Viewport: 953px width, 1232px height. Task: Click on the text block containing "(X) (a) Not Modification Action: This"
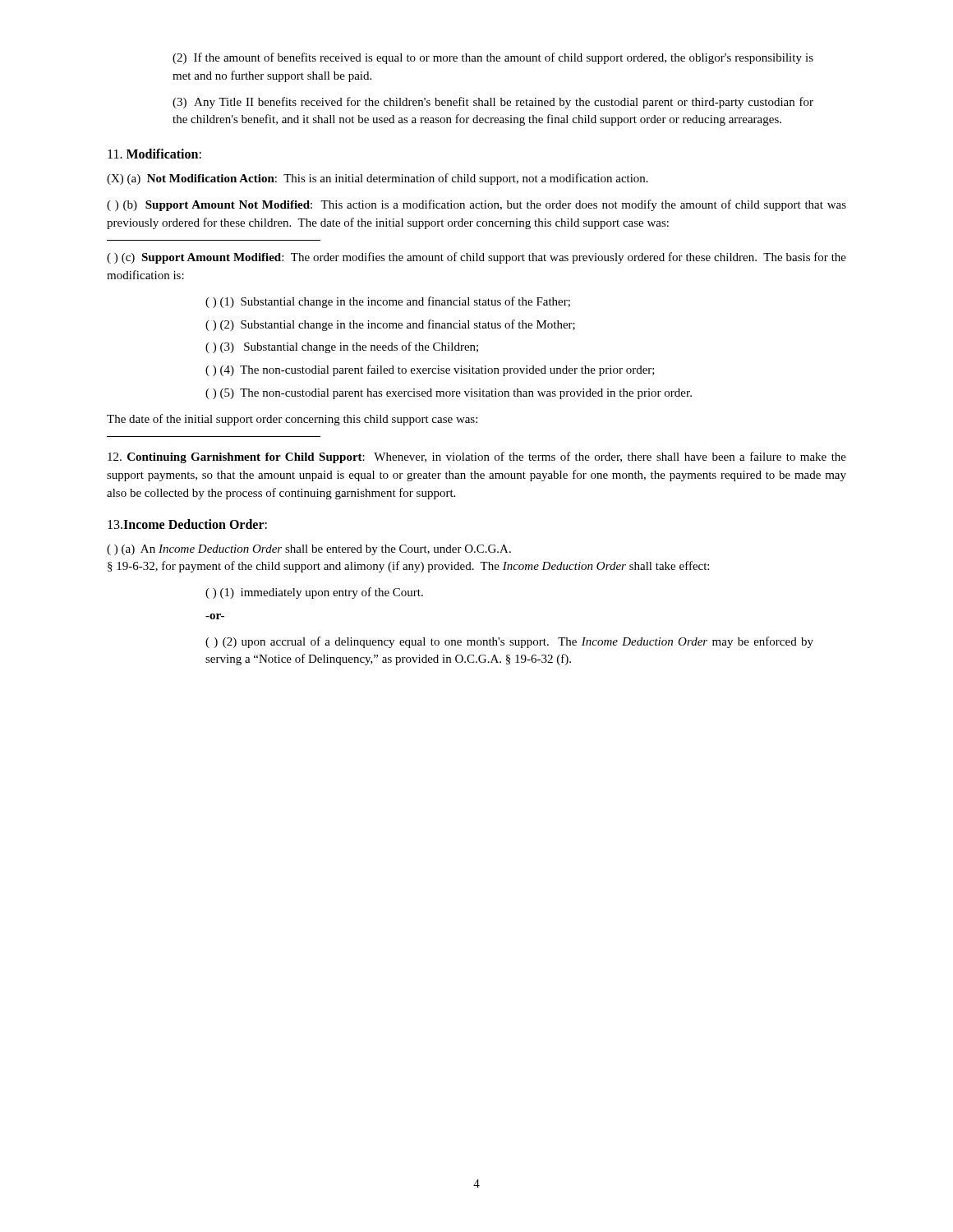point(476,179)
